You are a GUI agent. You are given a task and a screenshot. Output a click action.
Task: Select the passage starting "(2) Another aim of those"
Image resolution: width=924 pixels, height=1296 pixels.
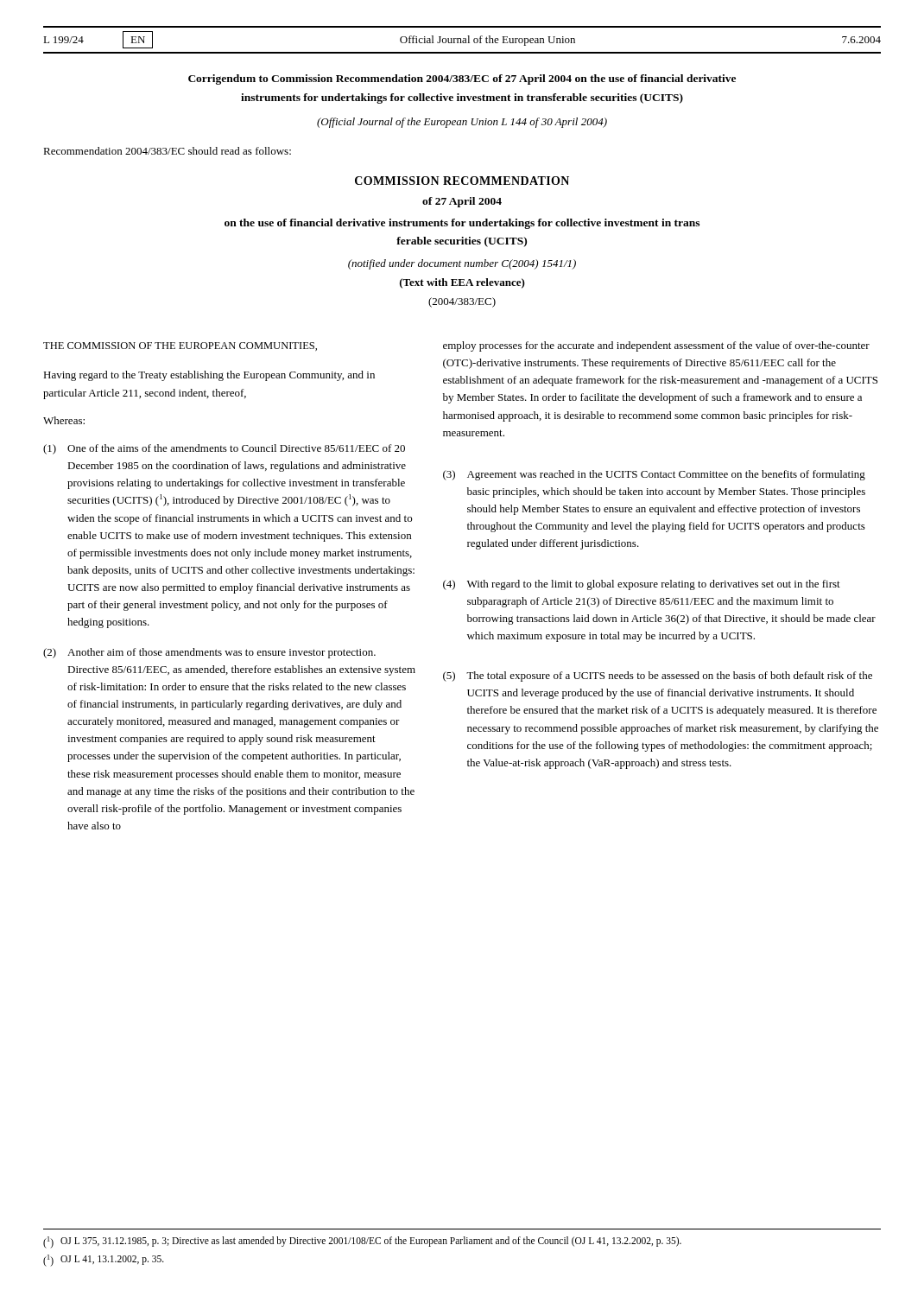230,739
